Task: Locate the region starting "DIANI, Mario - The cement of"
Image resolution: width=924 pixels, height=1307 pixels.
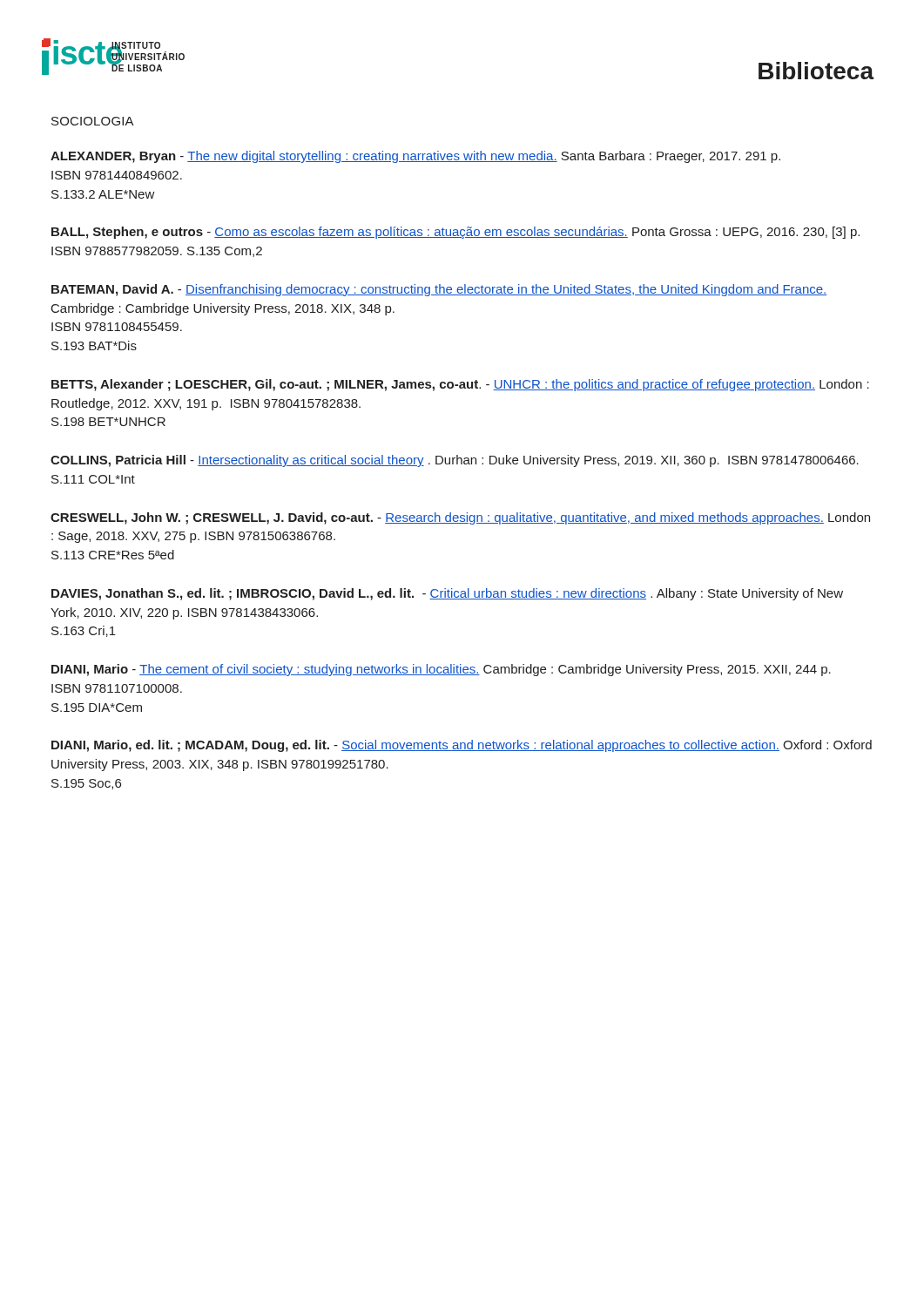Action: coord(441,670)
